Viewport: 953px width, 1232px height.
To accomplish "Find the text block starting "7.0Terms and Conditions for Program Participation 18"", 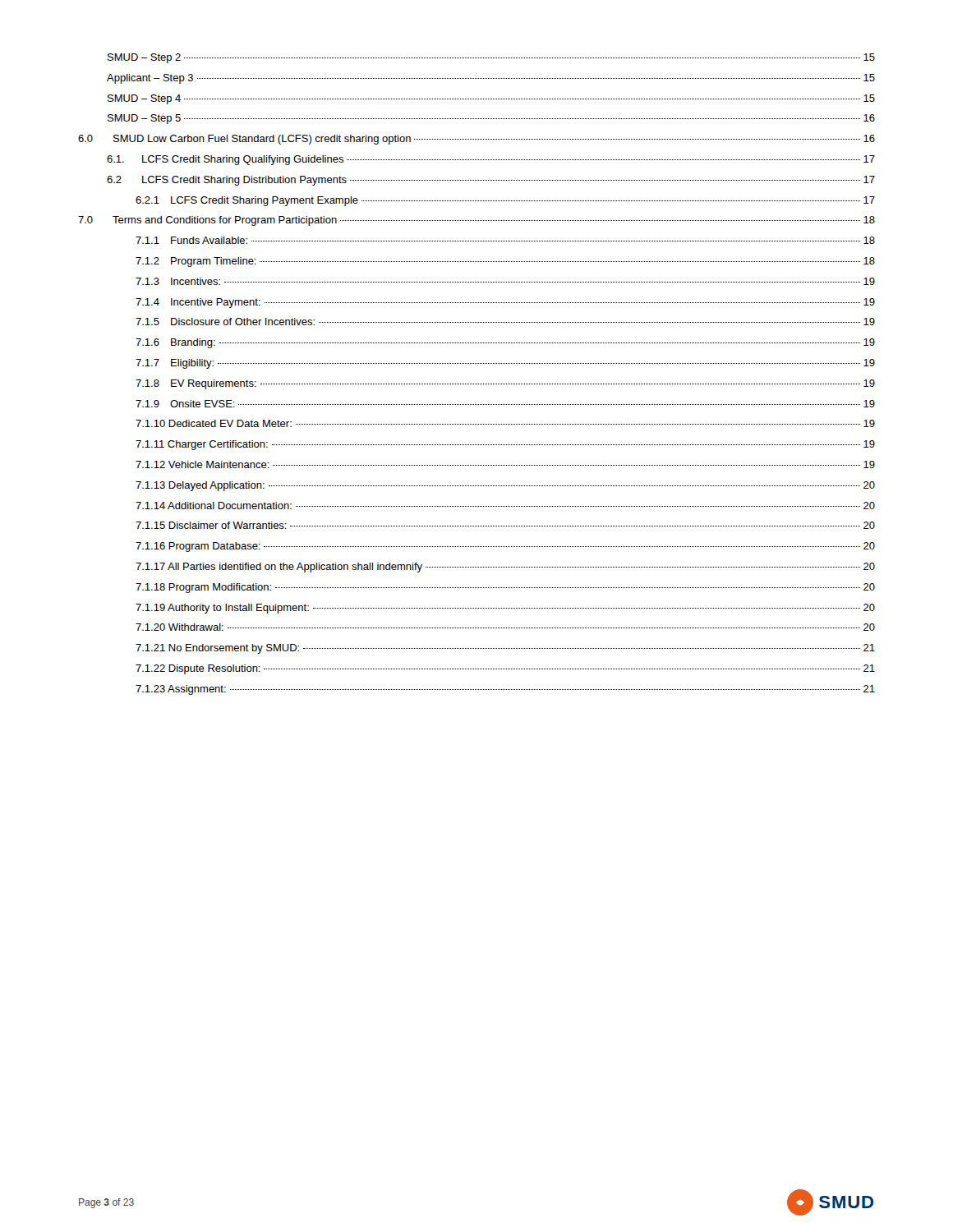I will (x=476, y=221).
